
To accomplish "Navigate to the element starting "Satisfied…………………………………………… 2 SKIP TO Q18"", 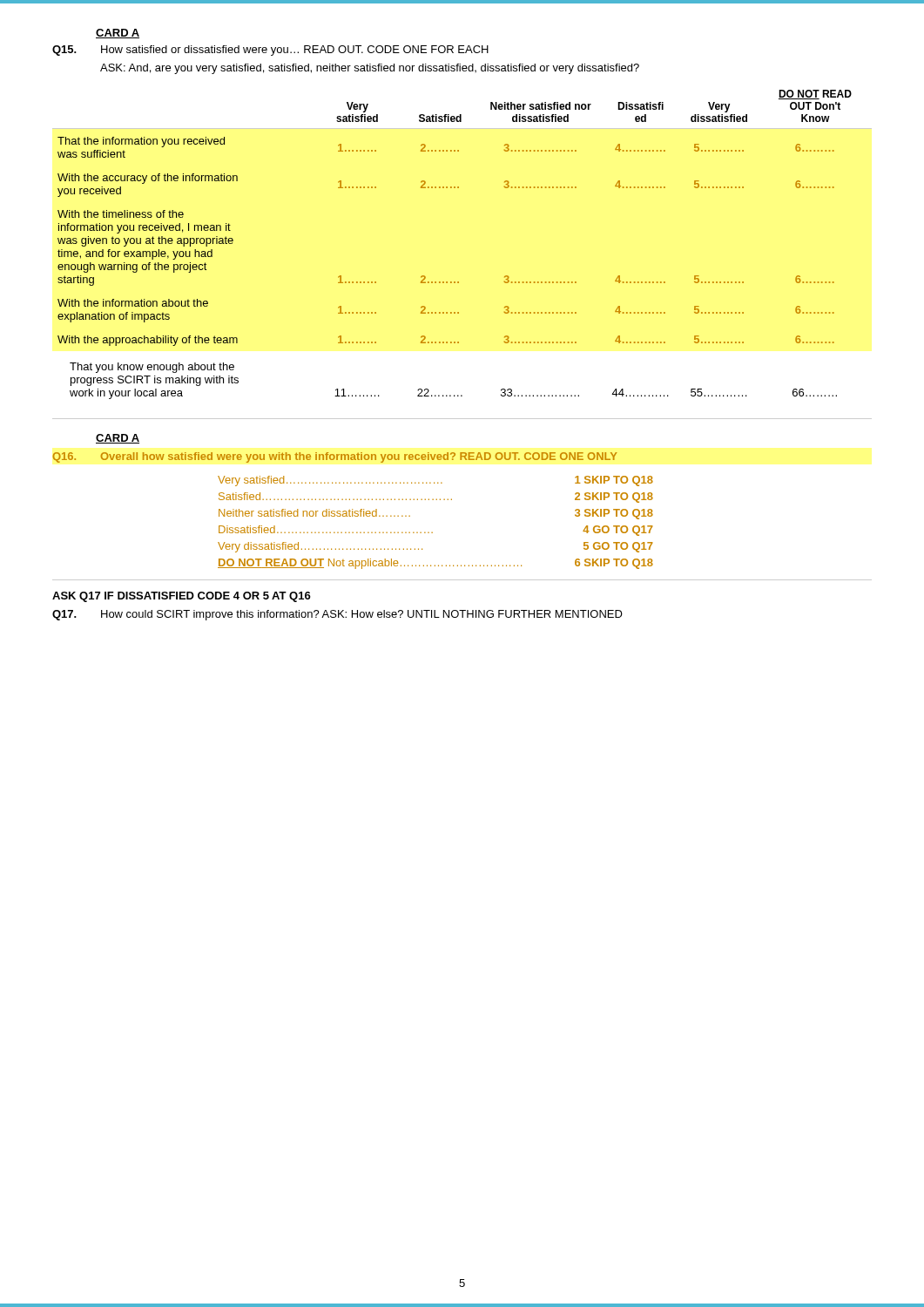I will [x=435, y=496].
